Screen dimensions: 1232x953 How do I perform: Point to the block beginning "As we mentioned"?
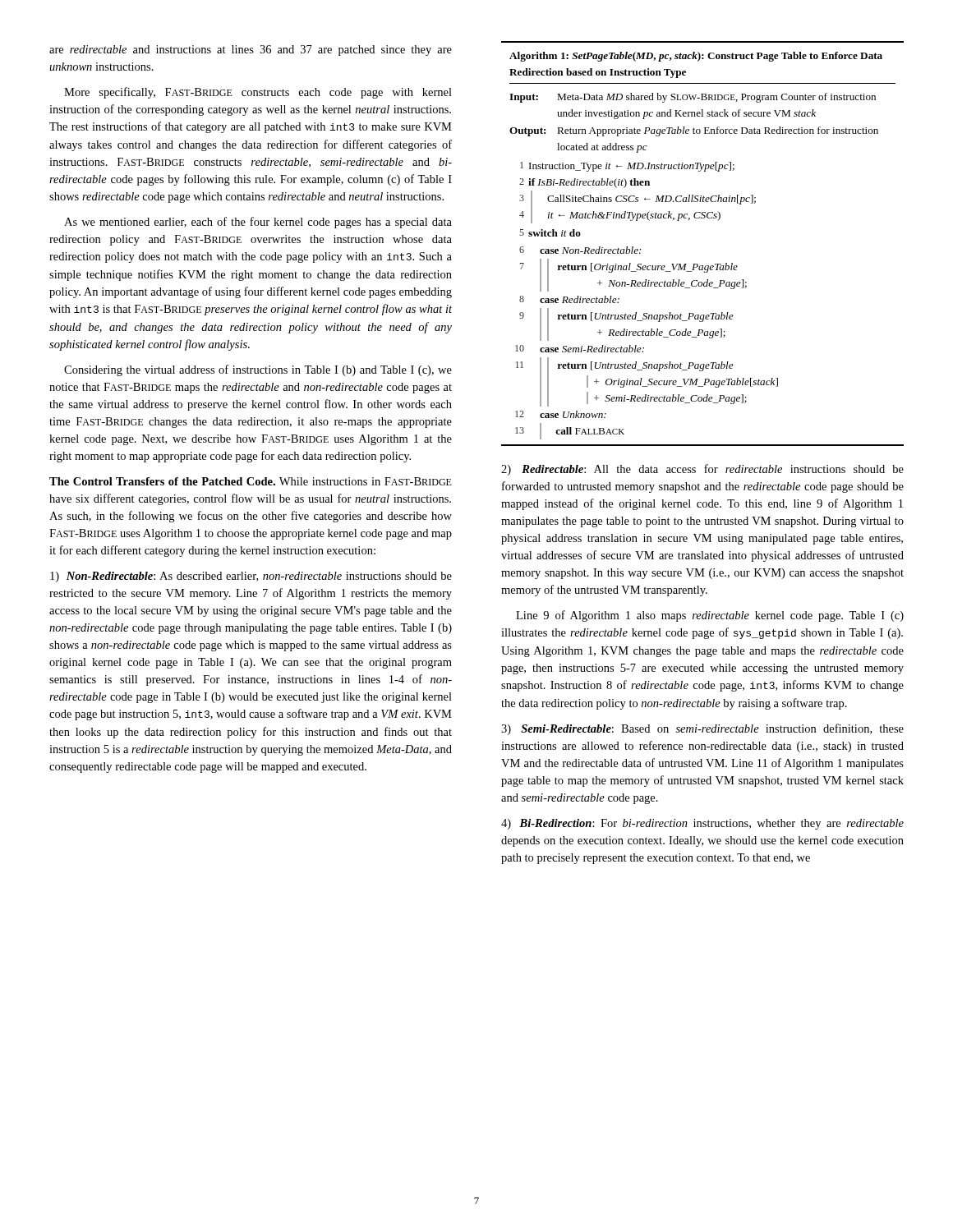(x=251, y=283)
